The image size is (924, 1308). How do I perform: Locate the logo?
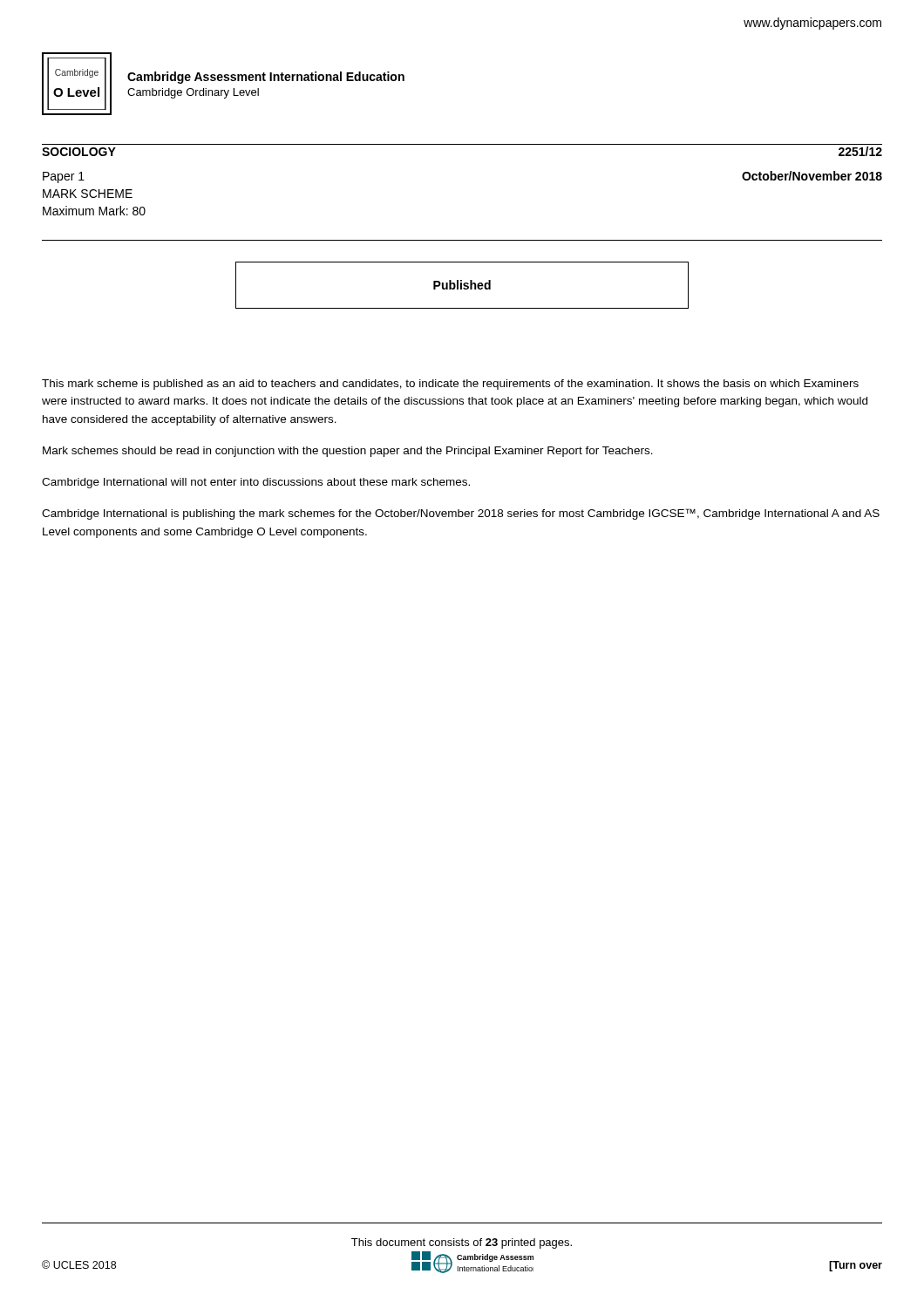tap(77, 84)
